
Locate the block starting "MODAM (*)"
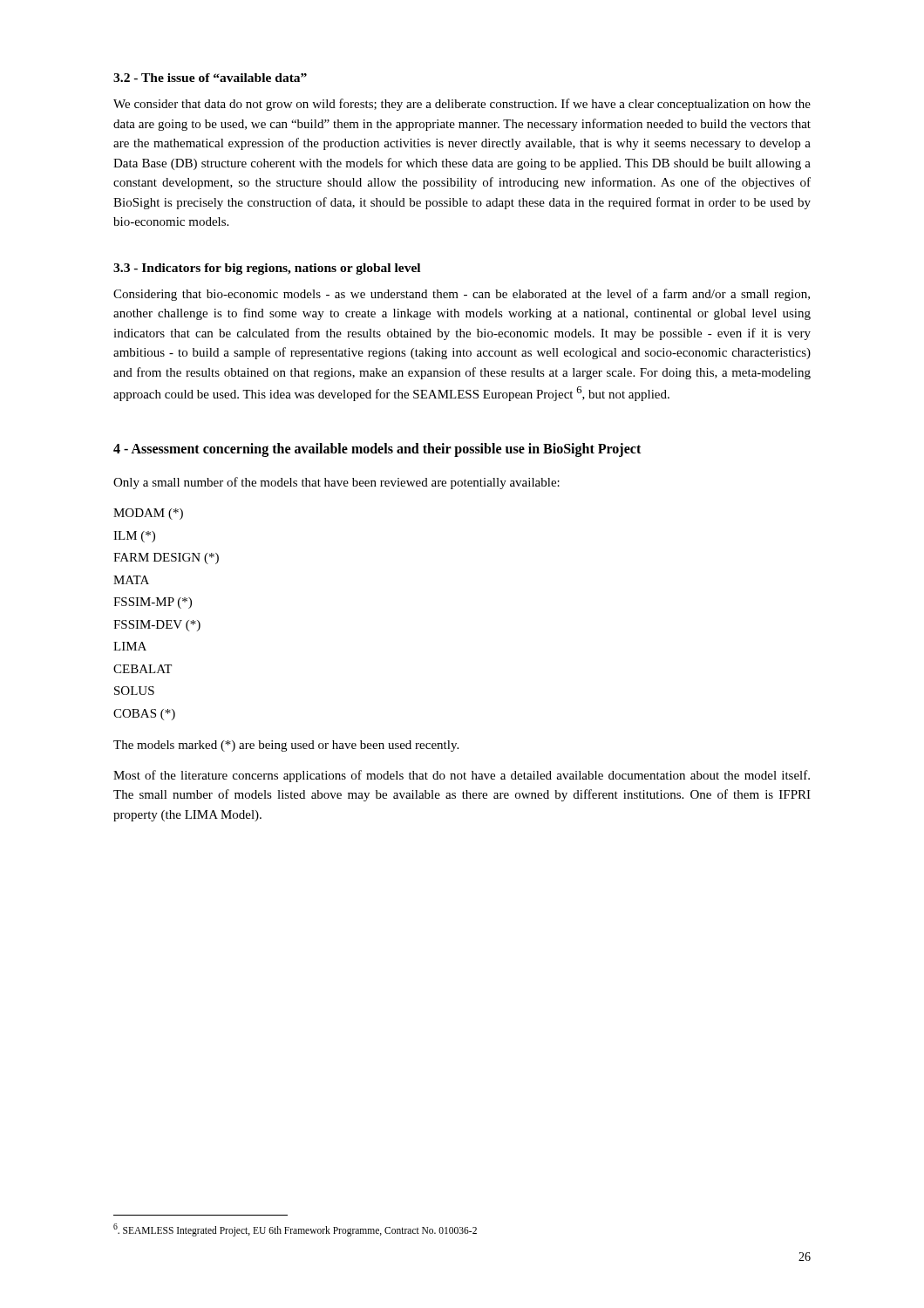(148, 513)
